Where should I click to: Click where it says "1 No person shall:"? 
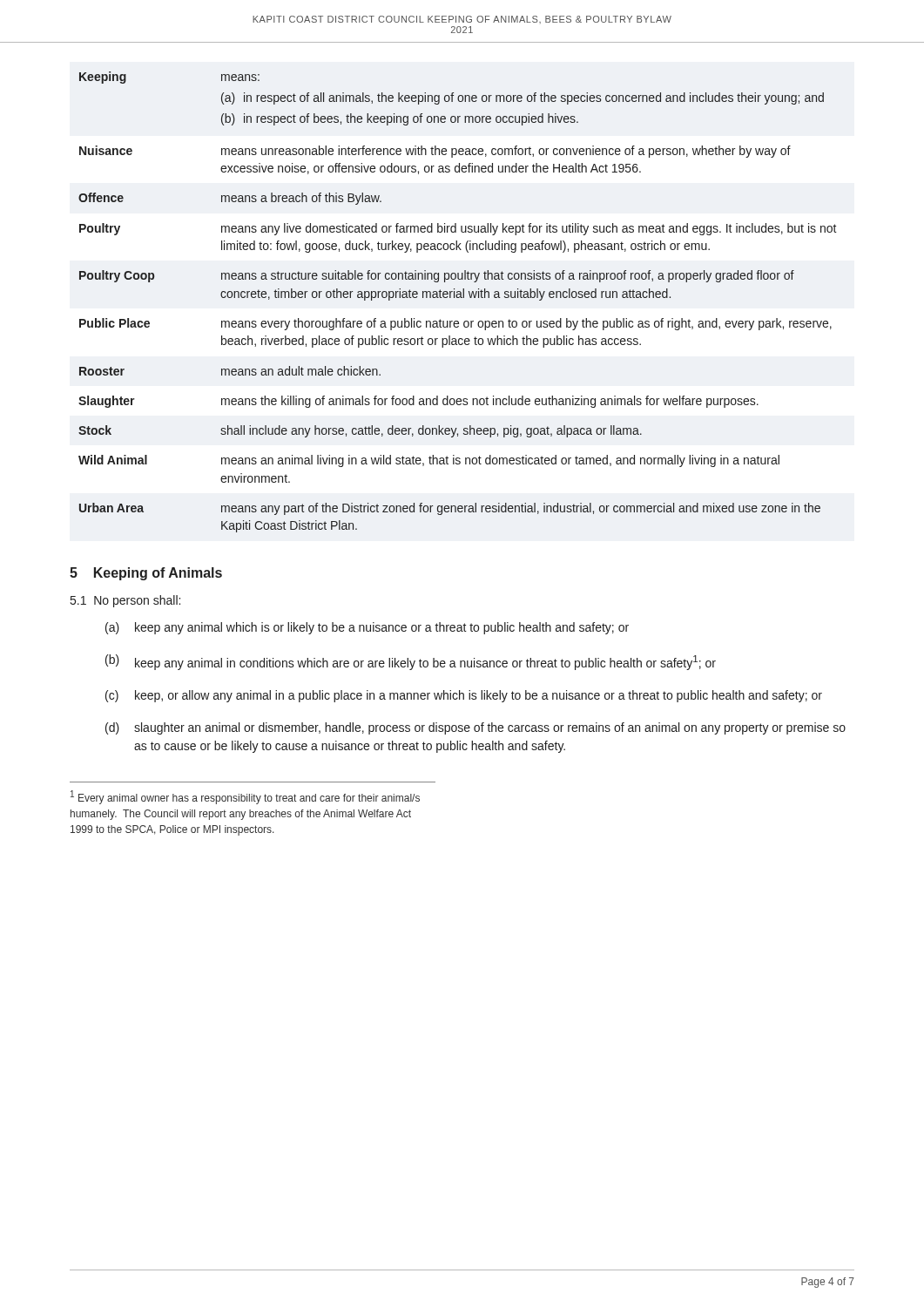pos(126,600)
